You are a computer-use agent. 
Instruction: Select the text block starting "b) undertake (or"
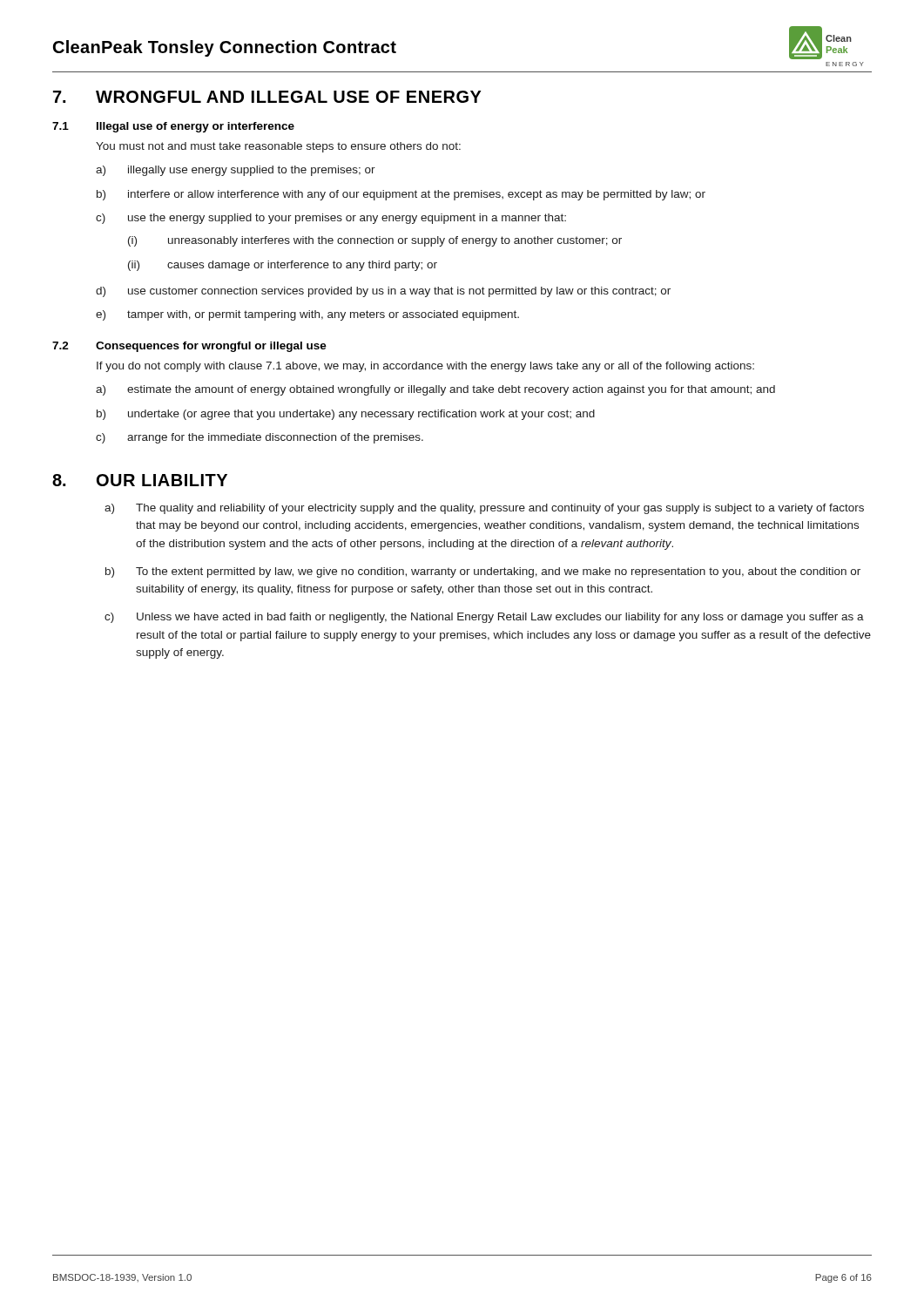(x=484, y=414)
